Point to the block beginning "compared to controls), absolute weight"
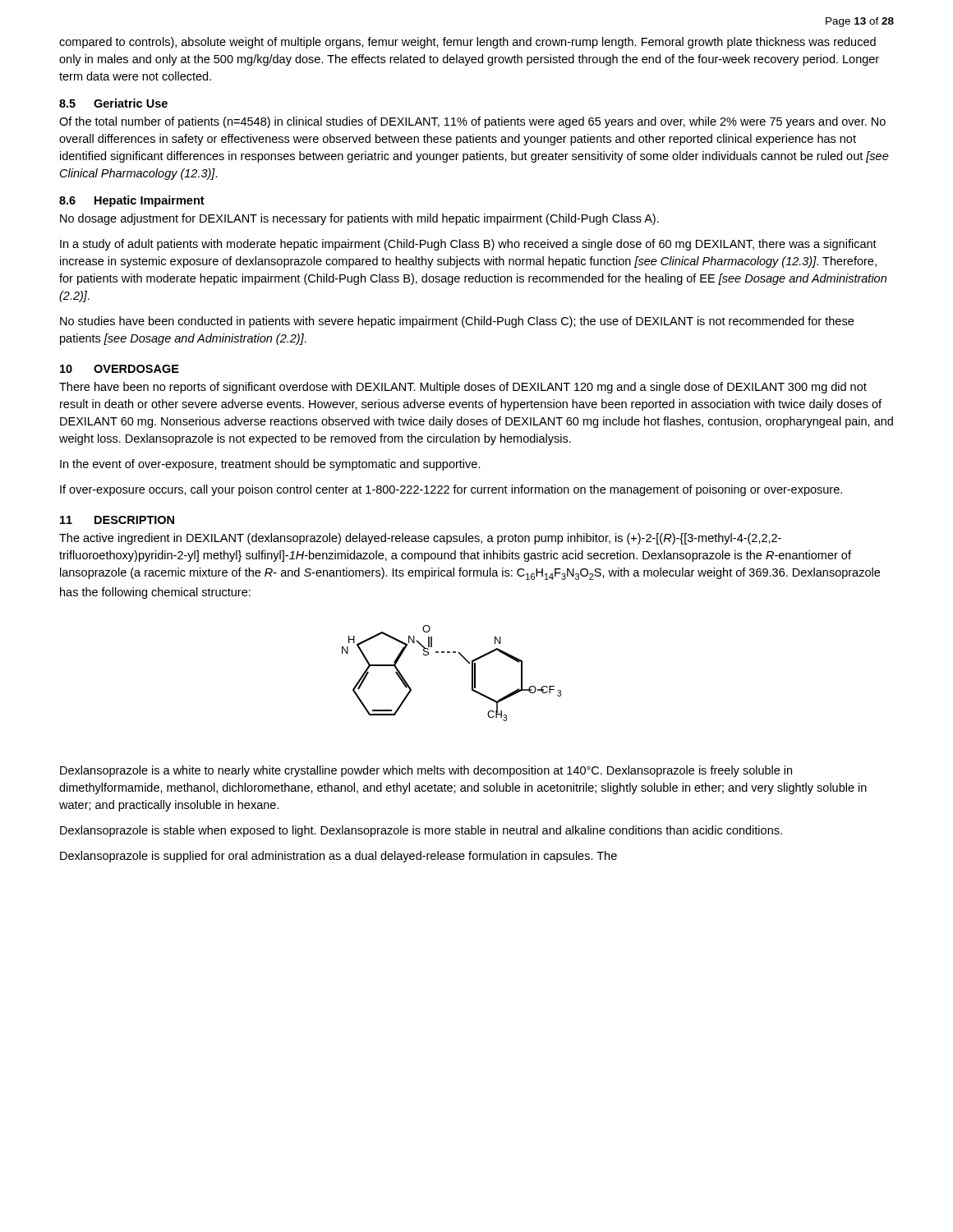This screenshot has height=1232, width=953. (476, 60)
